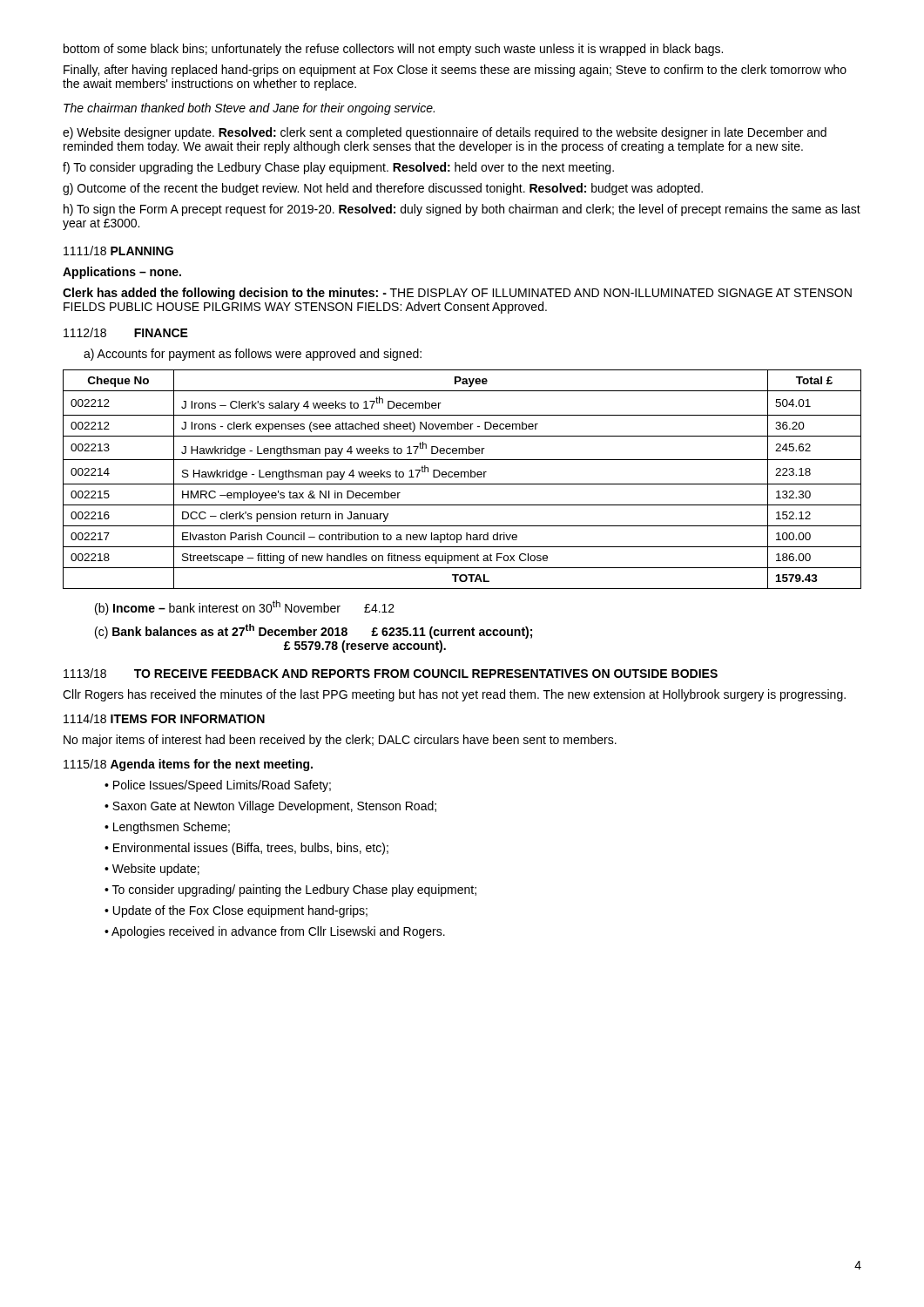Find the region starting "1115/18 Agenda items"
This screenshot has height=1307, width=924.
point(188,765)
